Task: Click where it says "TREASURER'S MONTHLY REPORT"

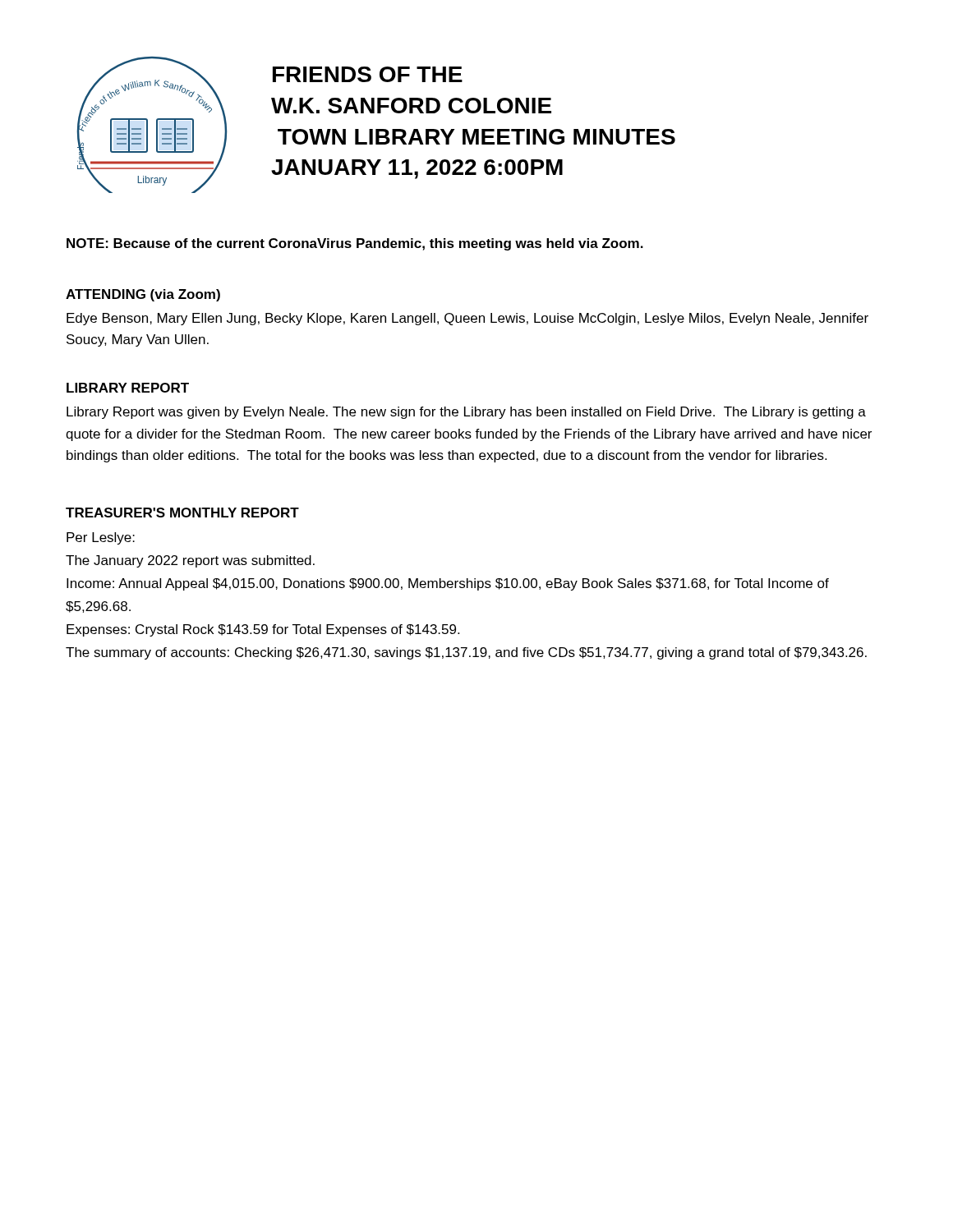Action: (x=182, y=513)
